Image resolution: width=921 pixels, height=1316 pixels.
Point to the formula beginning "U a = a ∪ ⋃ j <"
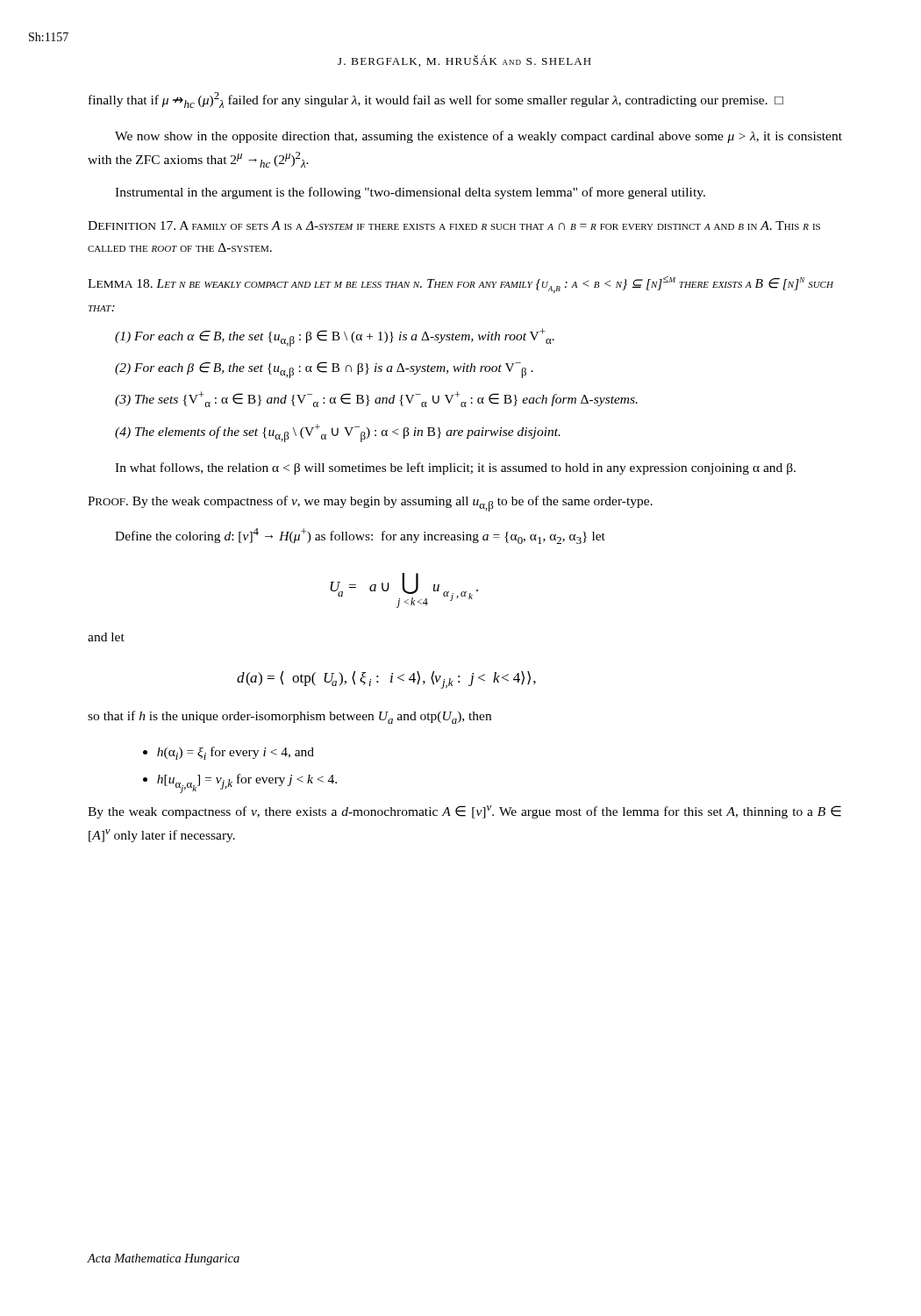tap(465, 592)
